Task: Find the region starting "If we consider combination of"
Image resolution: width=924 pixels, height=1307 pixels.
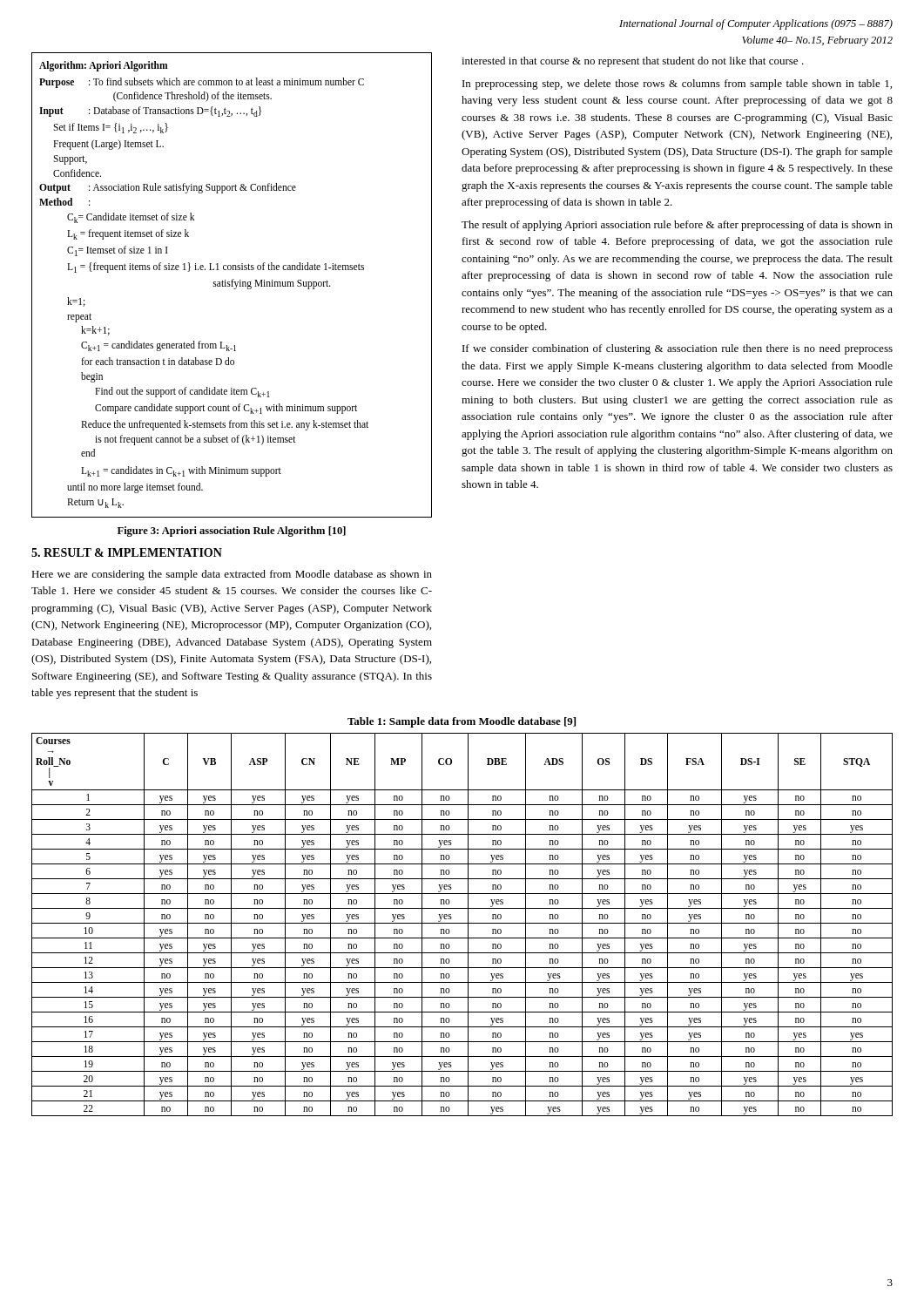Action: [x=677, y=416]
